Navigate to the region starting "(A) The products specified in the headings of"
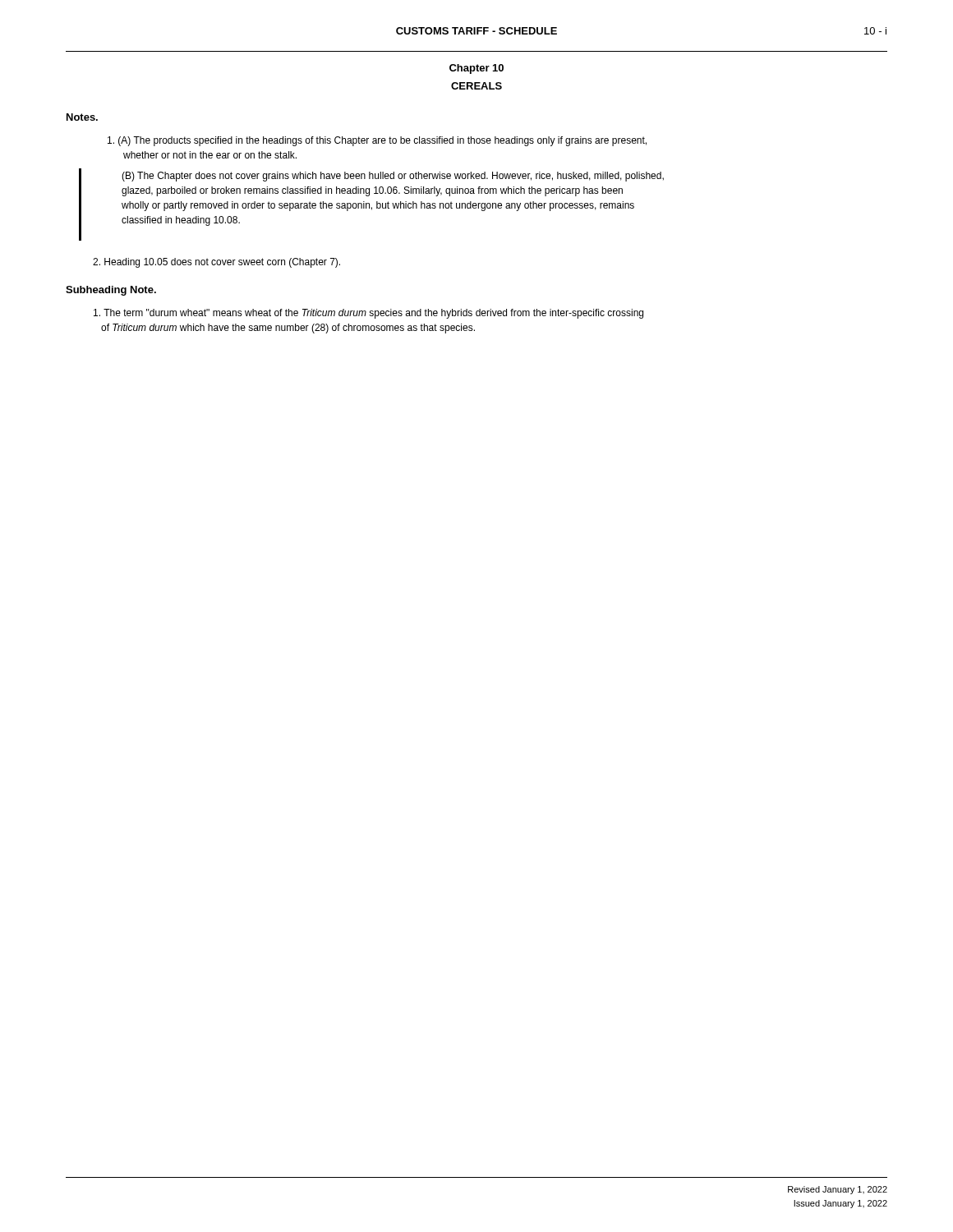The height and width of the screenshot is (1232, 953). (377, 148)
